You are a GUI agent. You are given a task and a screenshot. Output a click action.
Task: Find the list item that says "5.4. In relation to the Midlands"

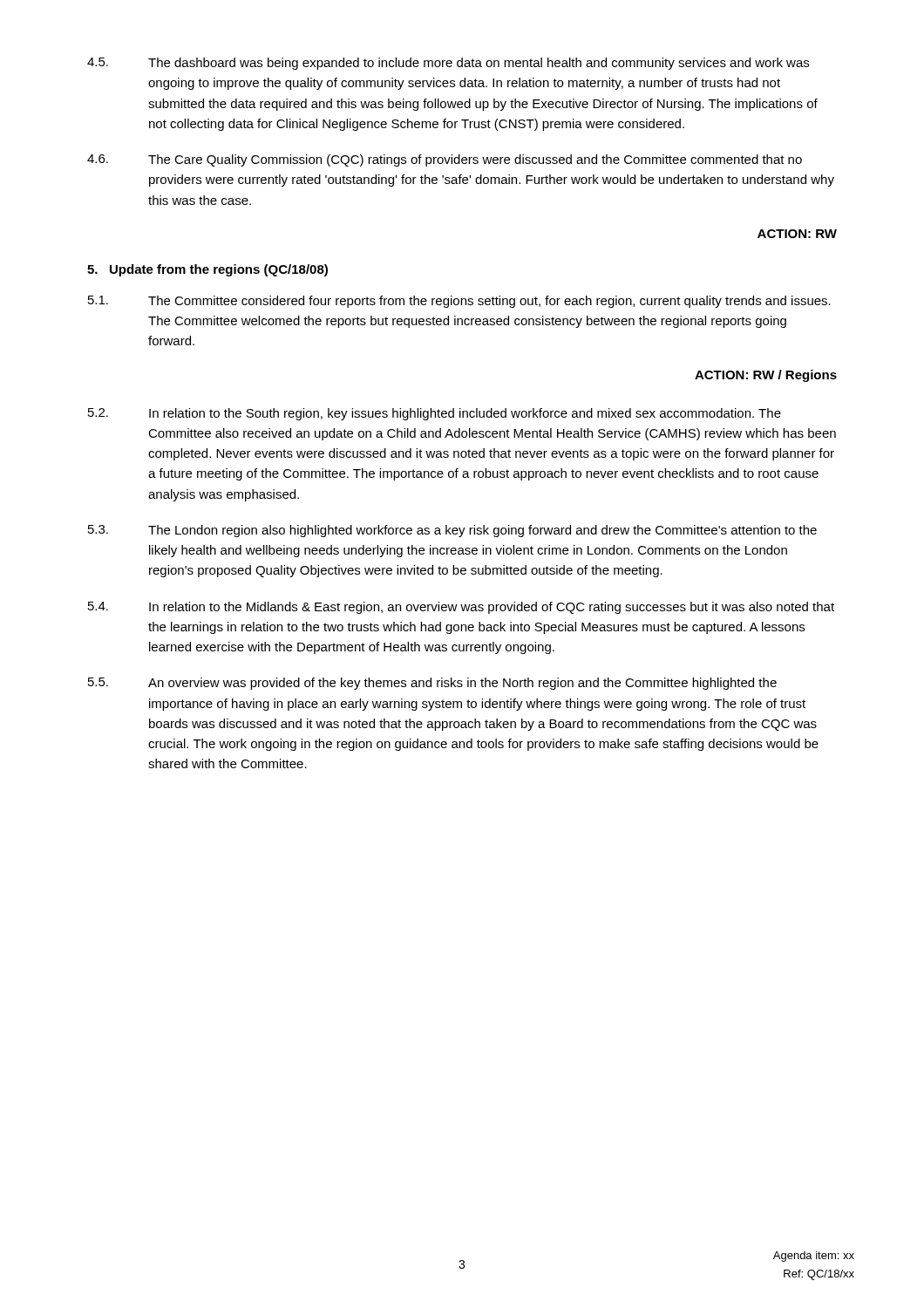[x=462, y=626]
